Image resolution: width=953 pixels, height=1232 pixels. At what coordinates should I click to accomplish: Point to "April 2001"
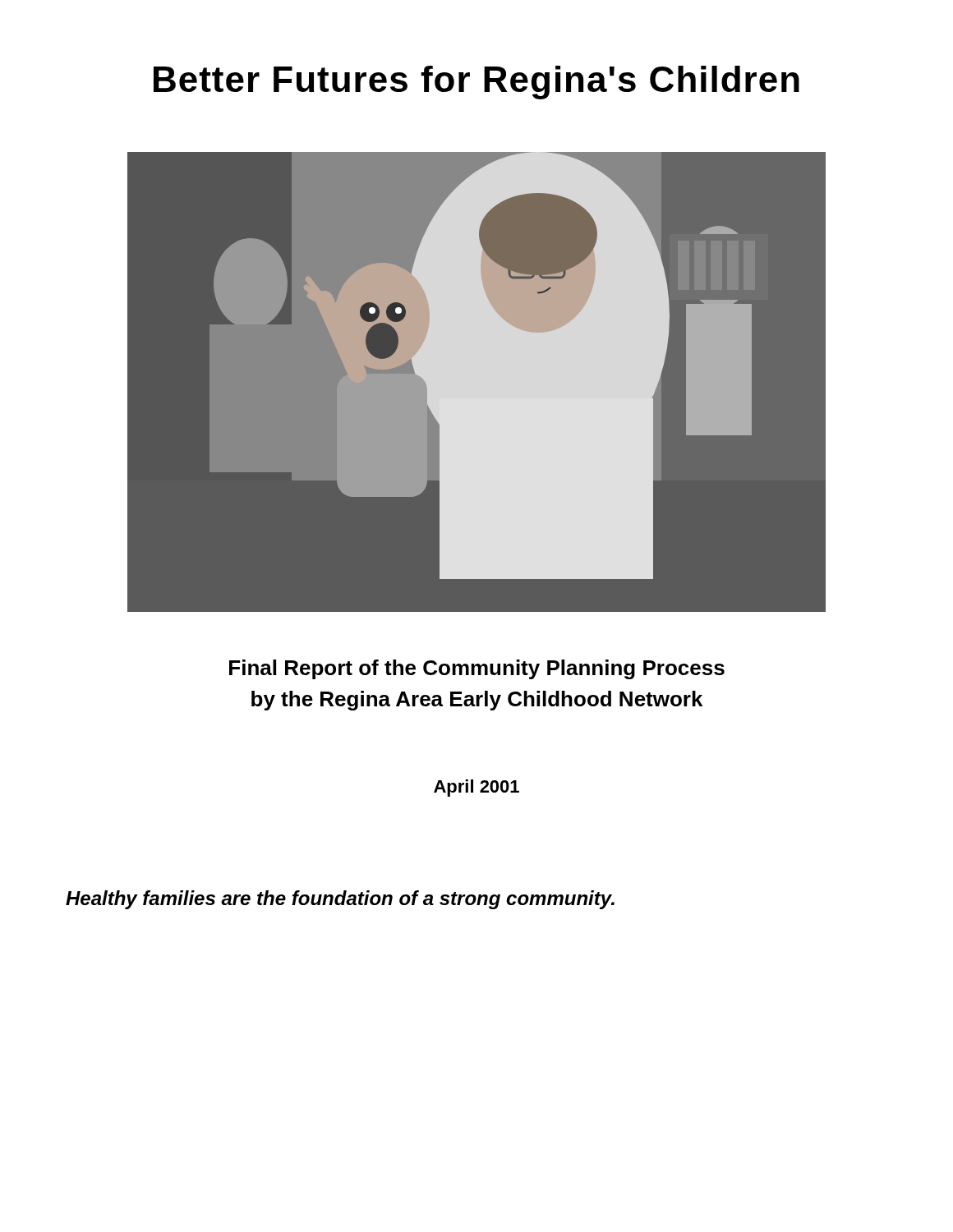(x=476, y=787)
